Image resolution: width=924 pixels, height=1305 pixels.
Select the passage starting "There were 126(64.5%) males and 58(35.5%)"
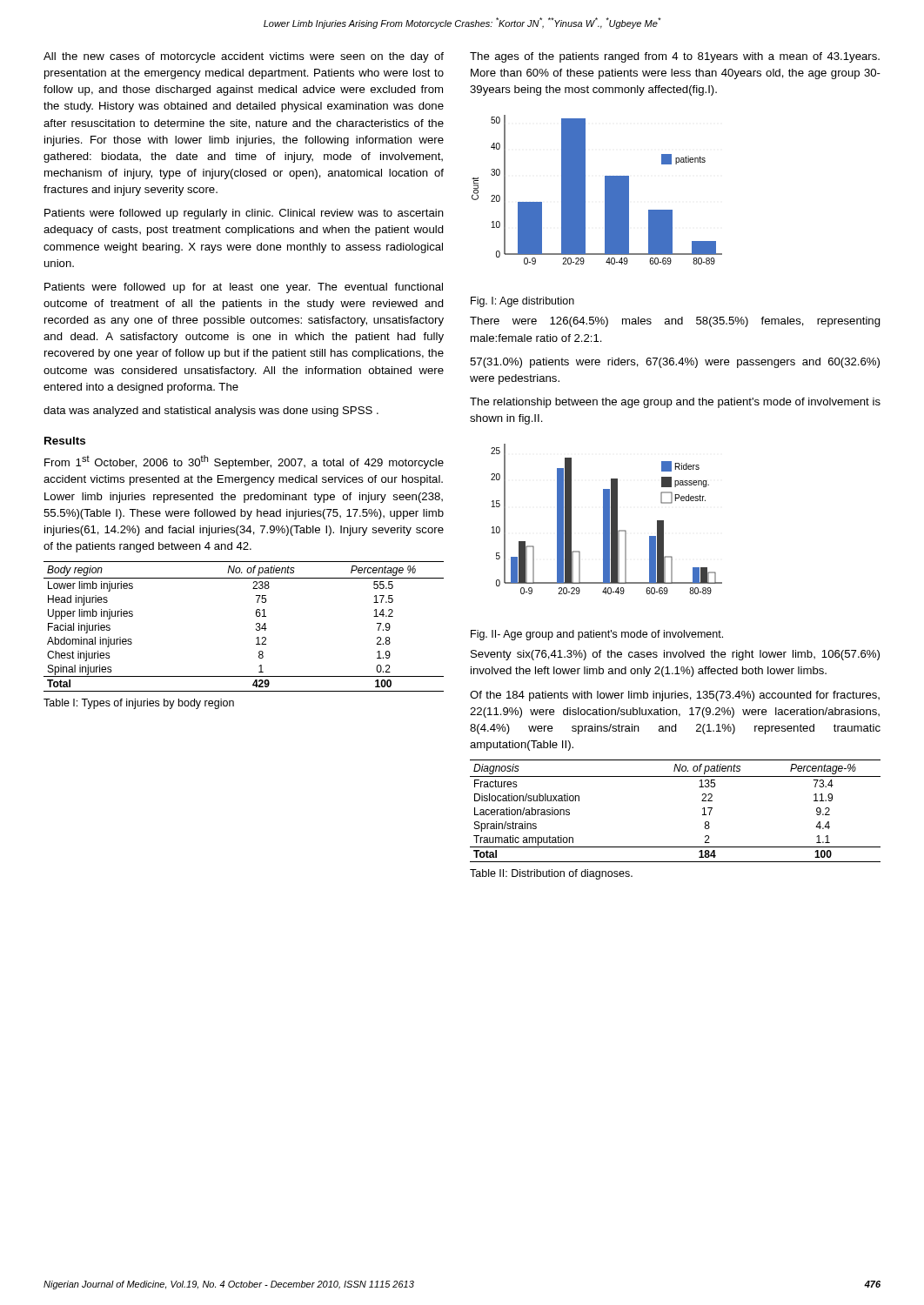point(675,329)
